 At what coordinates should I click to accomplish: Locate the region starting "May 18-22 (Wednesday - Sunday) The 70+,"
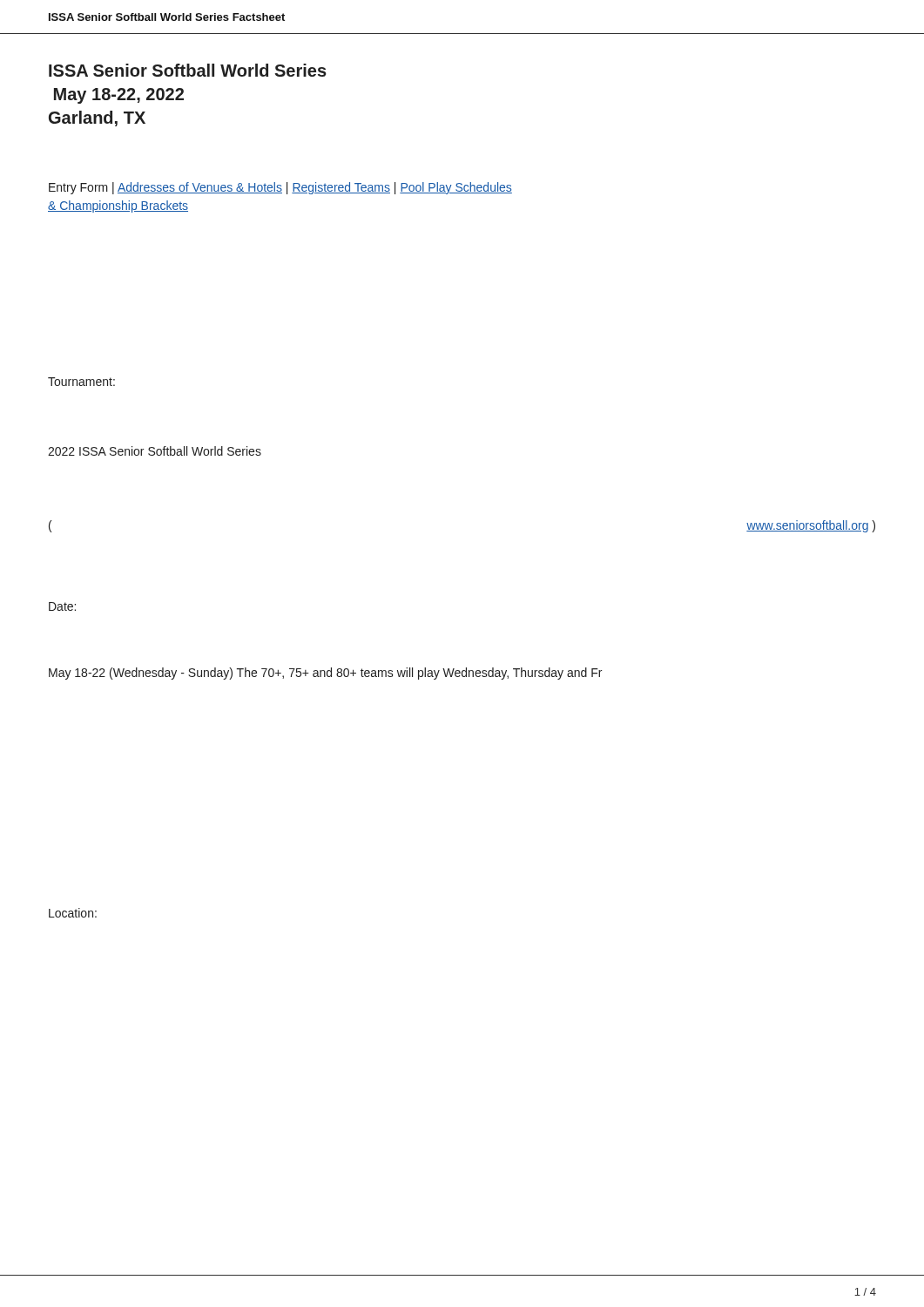point(325,673)
